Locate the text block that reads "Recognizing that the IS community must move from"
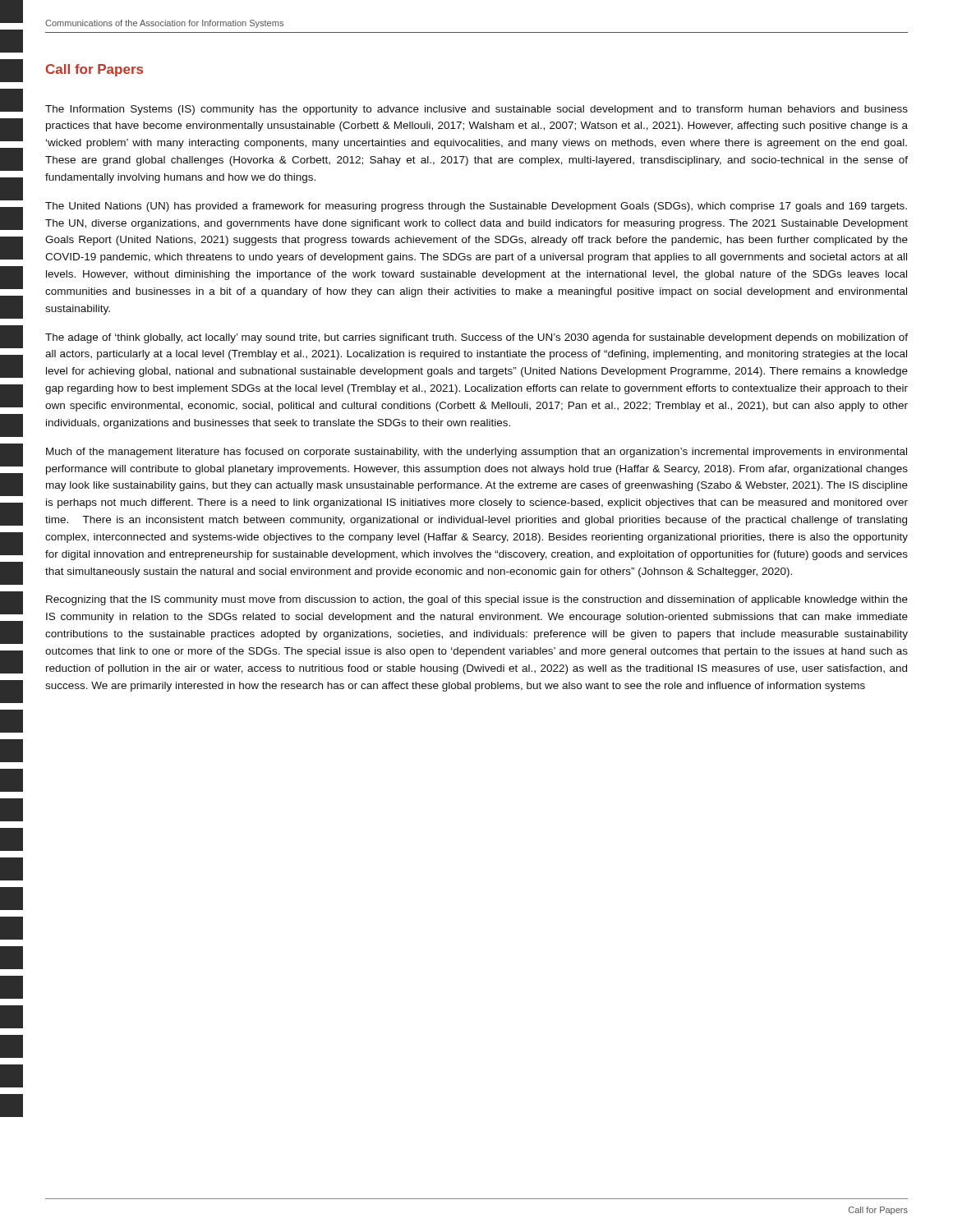Screen dimensions: 1232x953 tap(476, 643)
